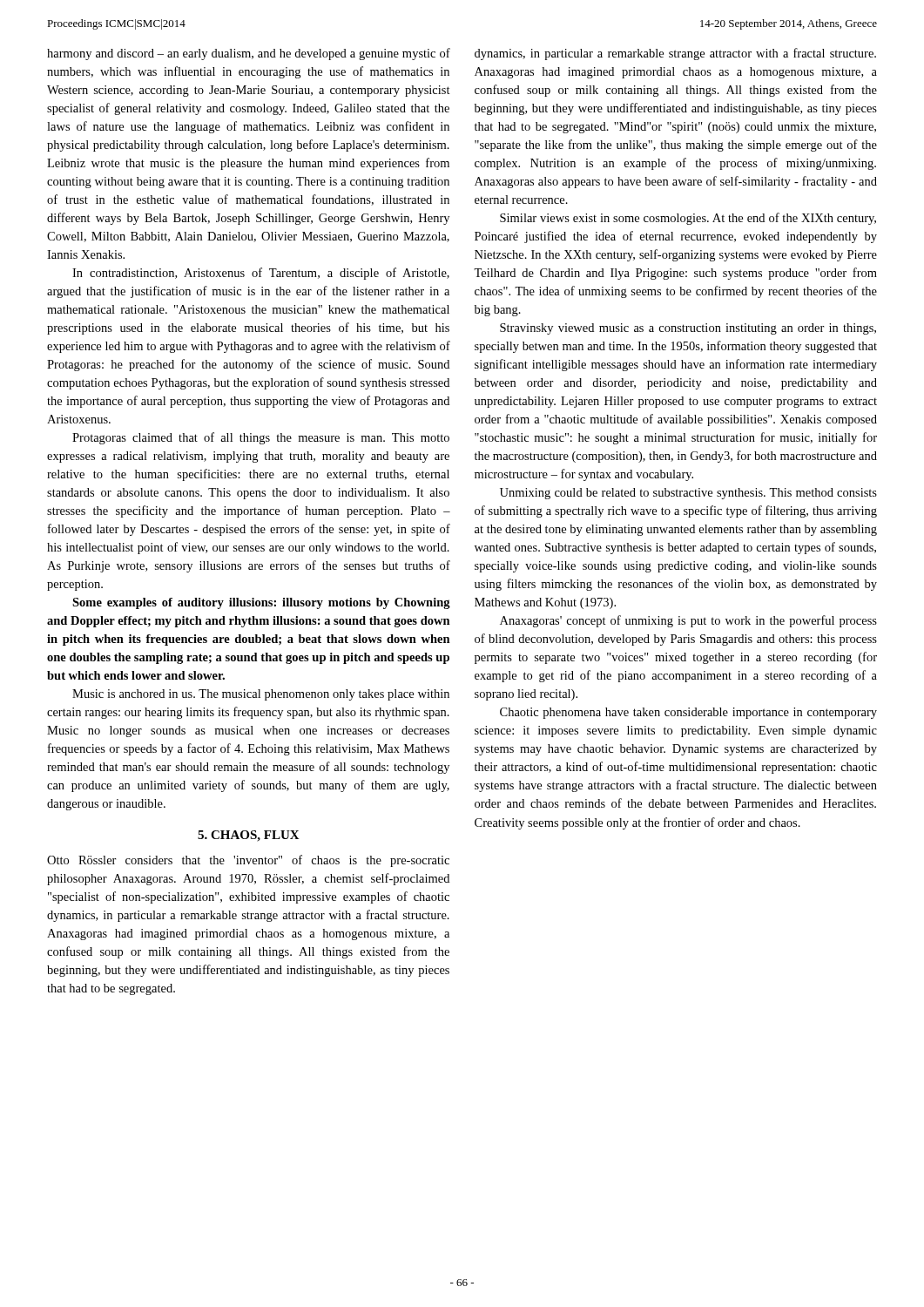Click on the text block containing "harmony and discord –"
The height and width of the screenshot is (1307, 924).
click(x=248, y=154)
